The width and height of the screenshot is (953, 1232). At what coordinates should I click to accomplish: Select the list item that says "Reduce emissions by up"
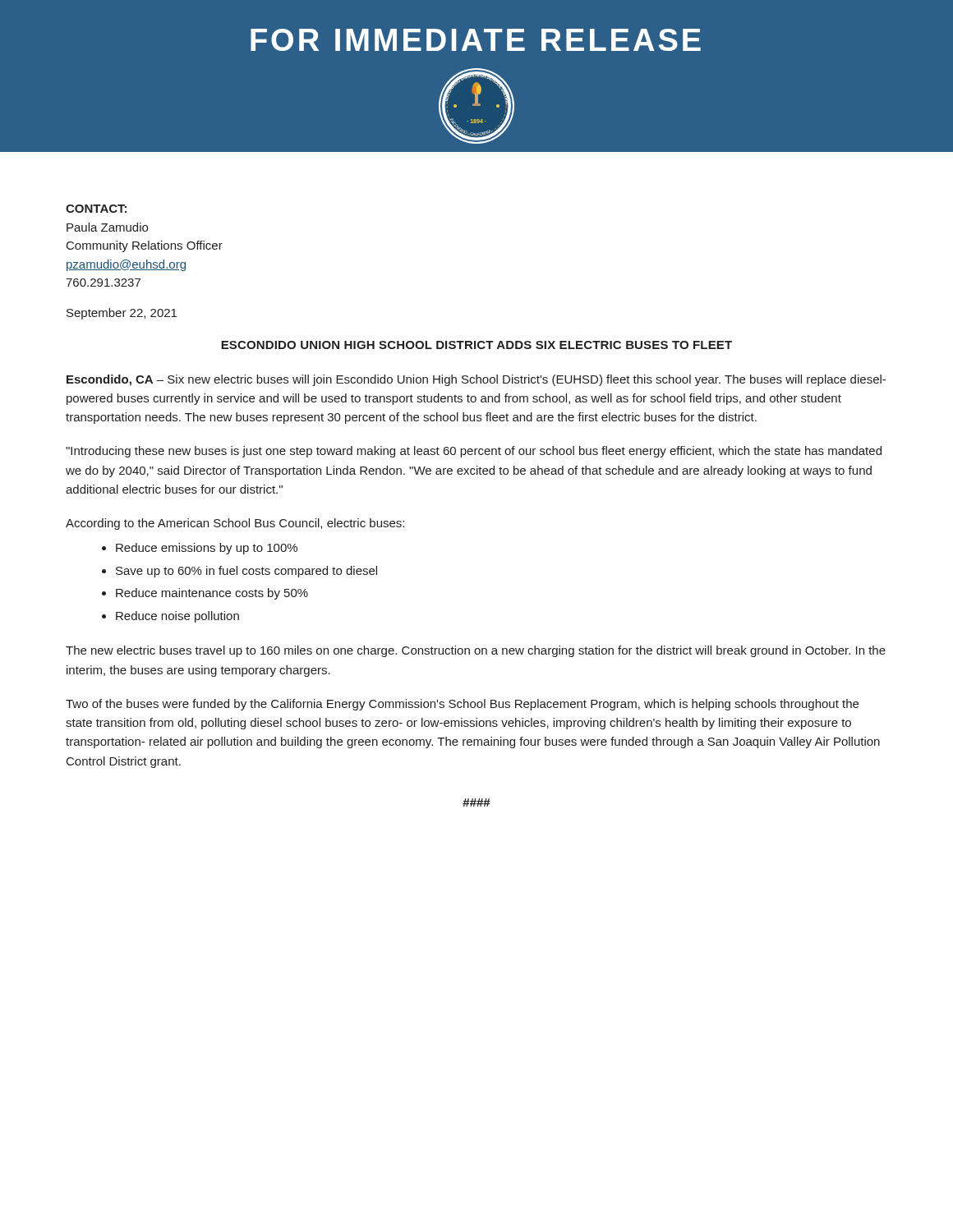click(x=206, y=548)
